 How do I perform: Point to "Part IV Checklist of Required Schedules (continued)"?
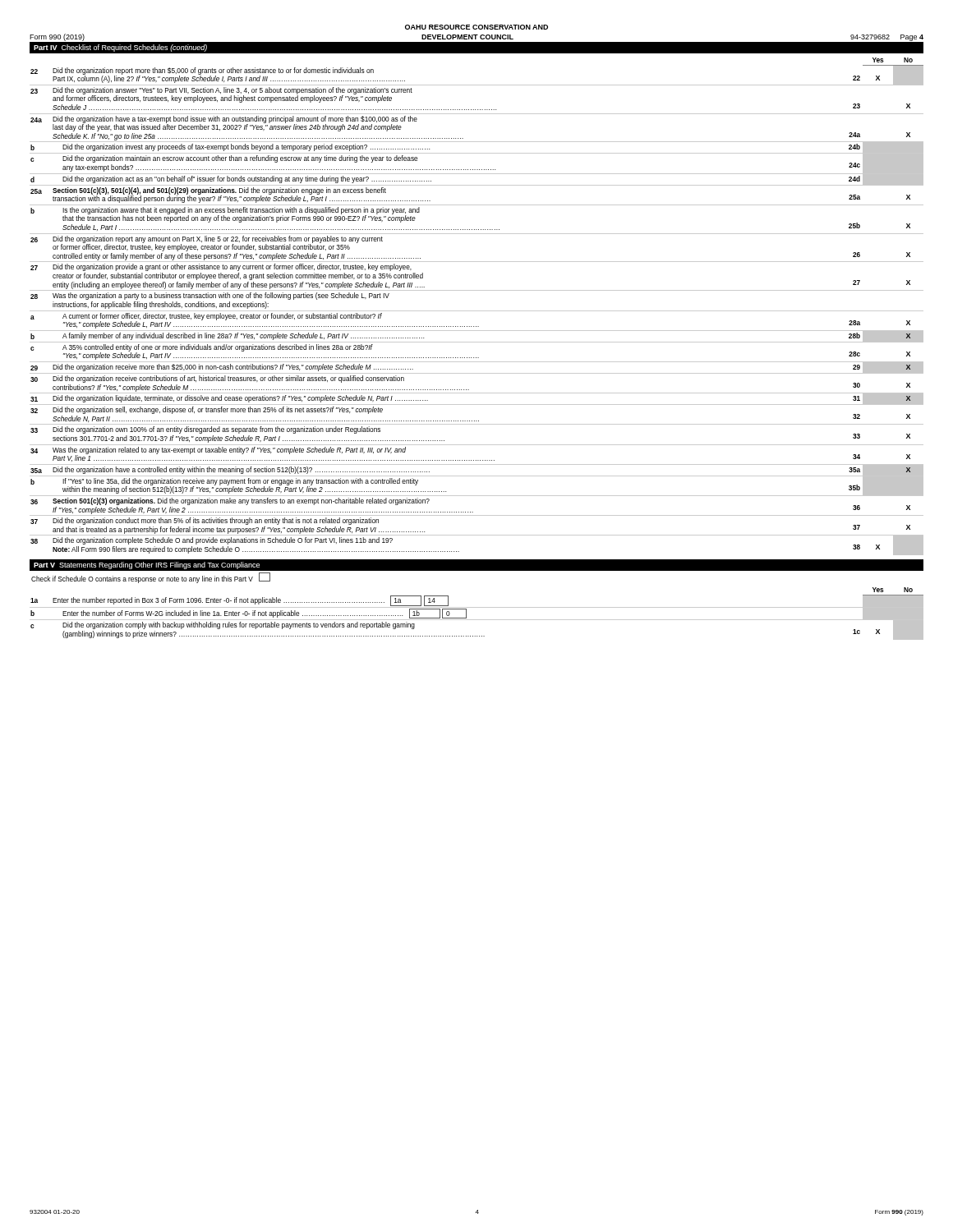click(x=120, y=48)
